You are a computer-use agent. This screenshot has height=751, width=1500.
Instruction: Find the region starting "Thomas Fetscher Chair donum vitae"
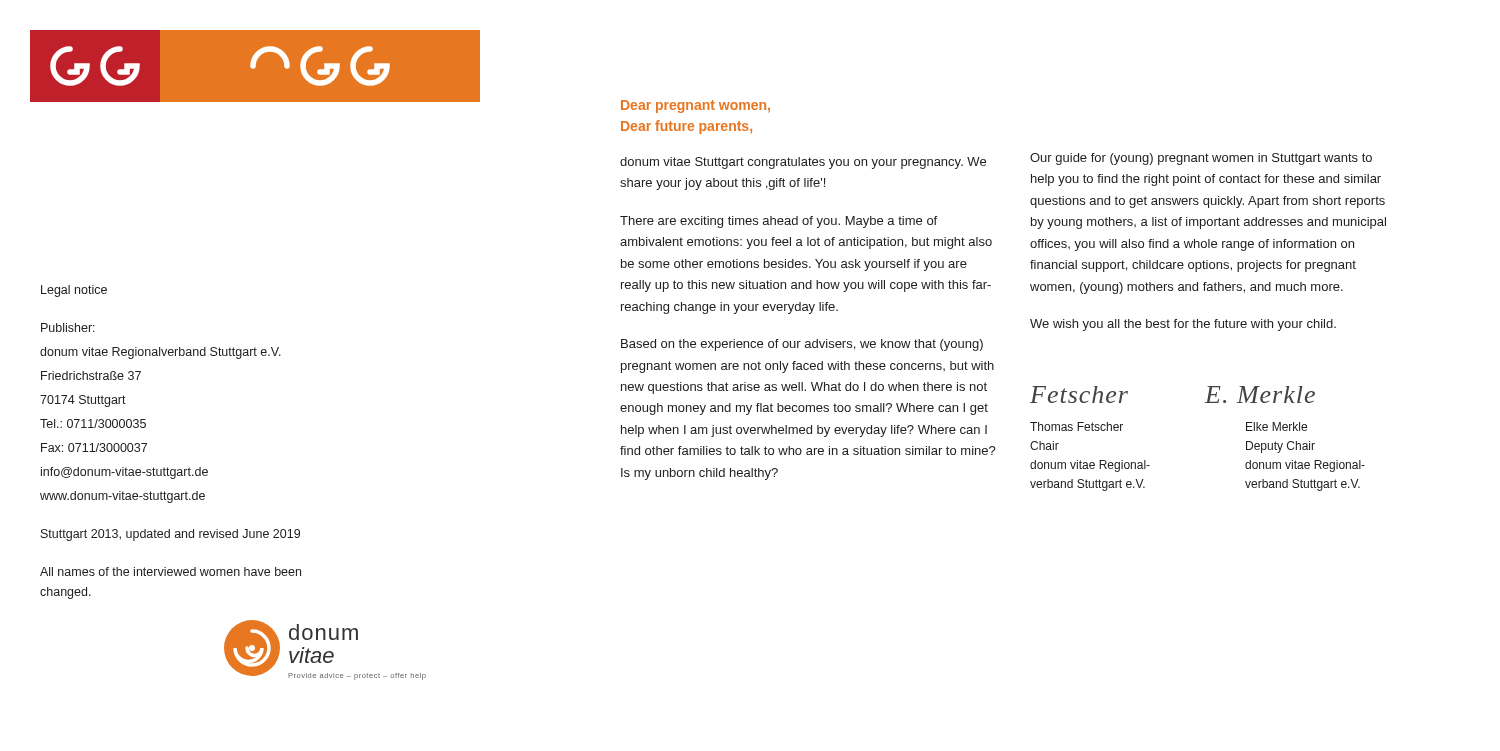(1090, 455)
